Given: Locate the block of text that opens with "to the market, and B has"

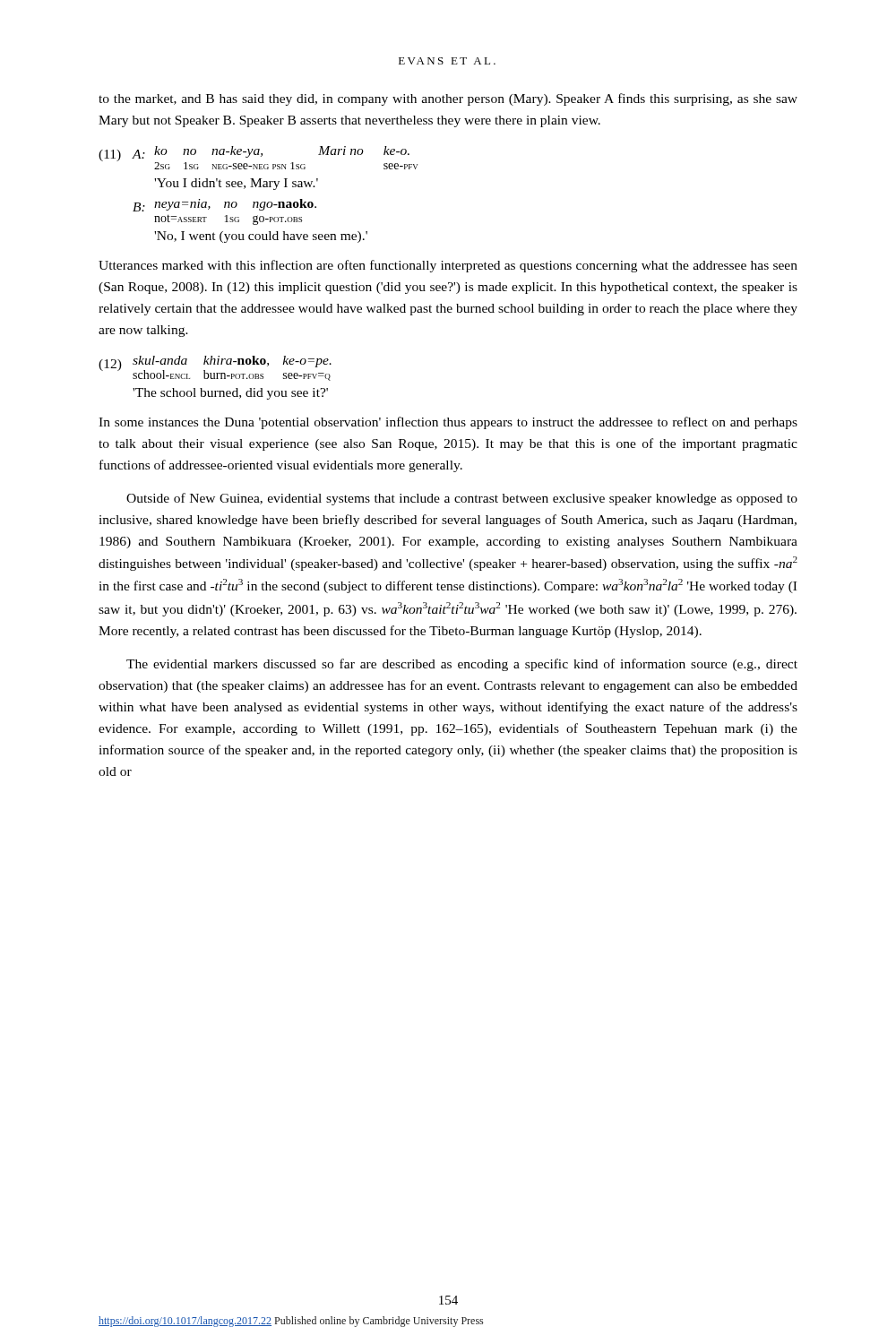Looking at the screenshot, I should (x=448, y=109).
